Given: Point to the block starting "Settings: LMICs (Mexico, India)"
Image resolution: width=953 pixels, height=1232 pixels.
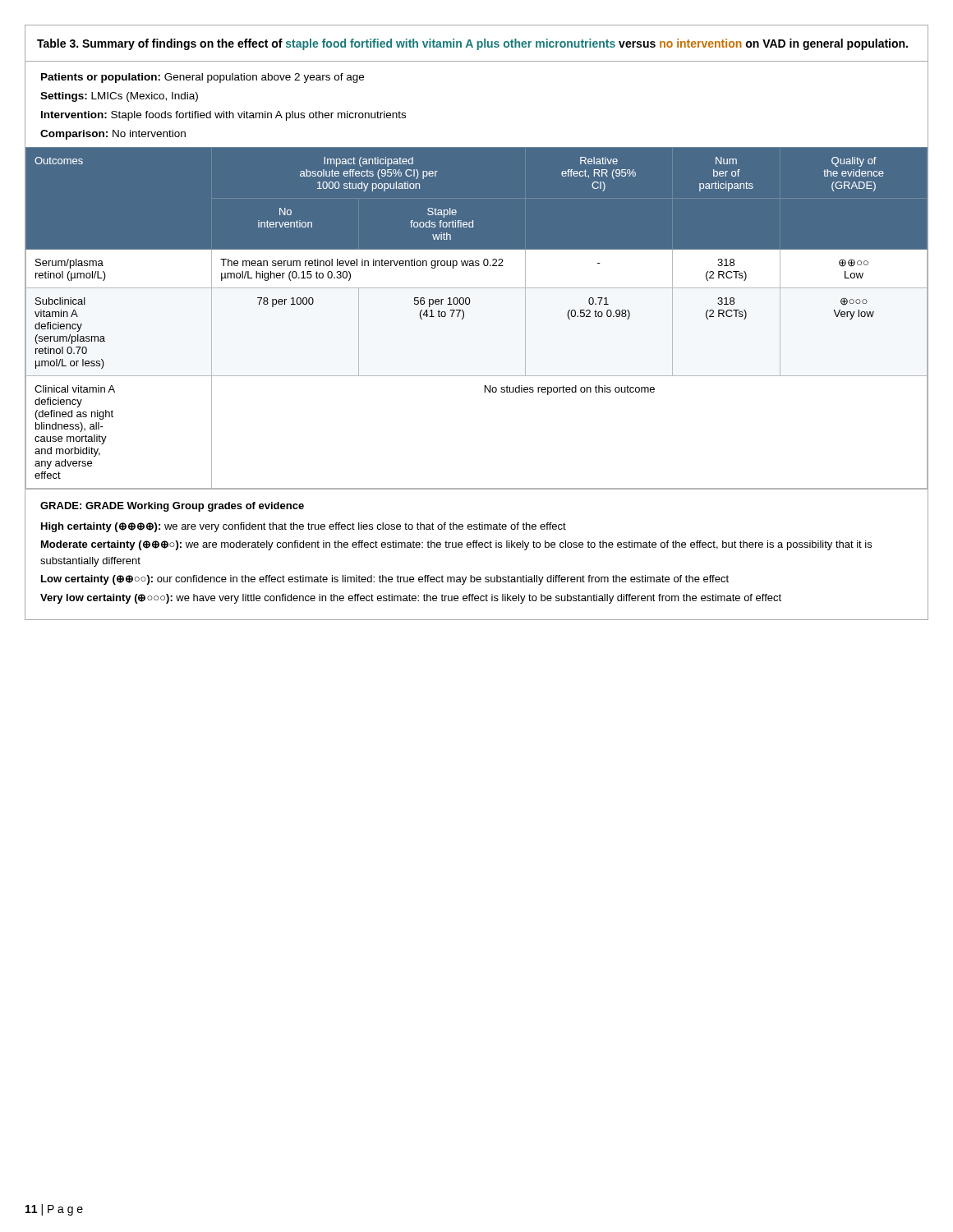Looking at the screenshot, I should 119,96.
